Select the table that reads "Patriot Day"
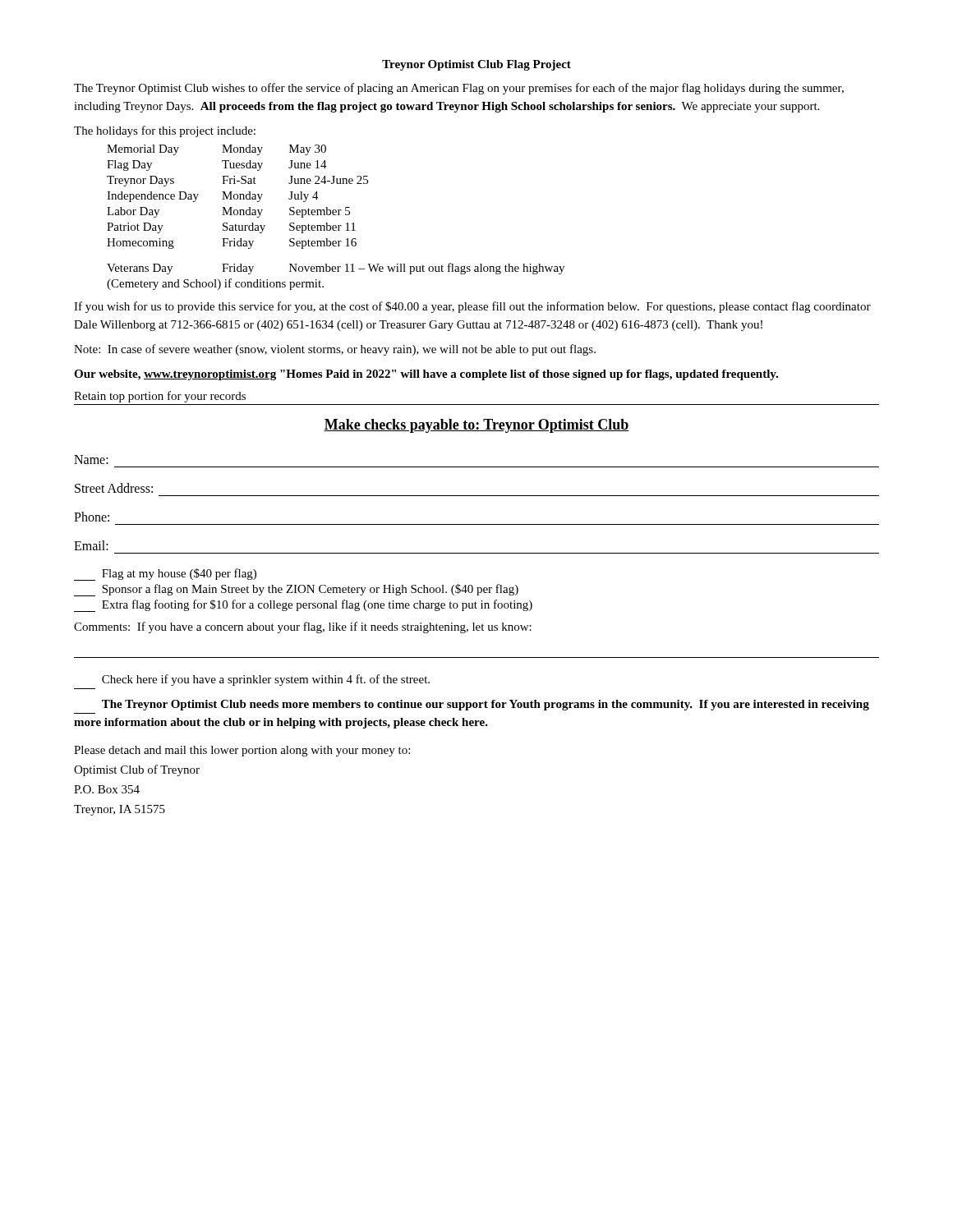Image resolution: width=953 pixels, height=1232 pixels. point(476,217)
